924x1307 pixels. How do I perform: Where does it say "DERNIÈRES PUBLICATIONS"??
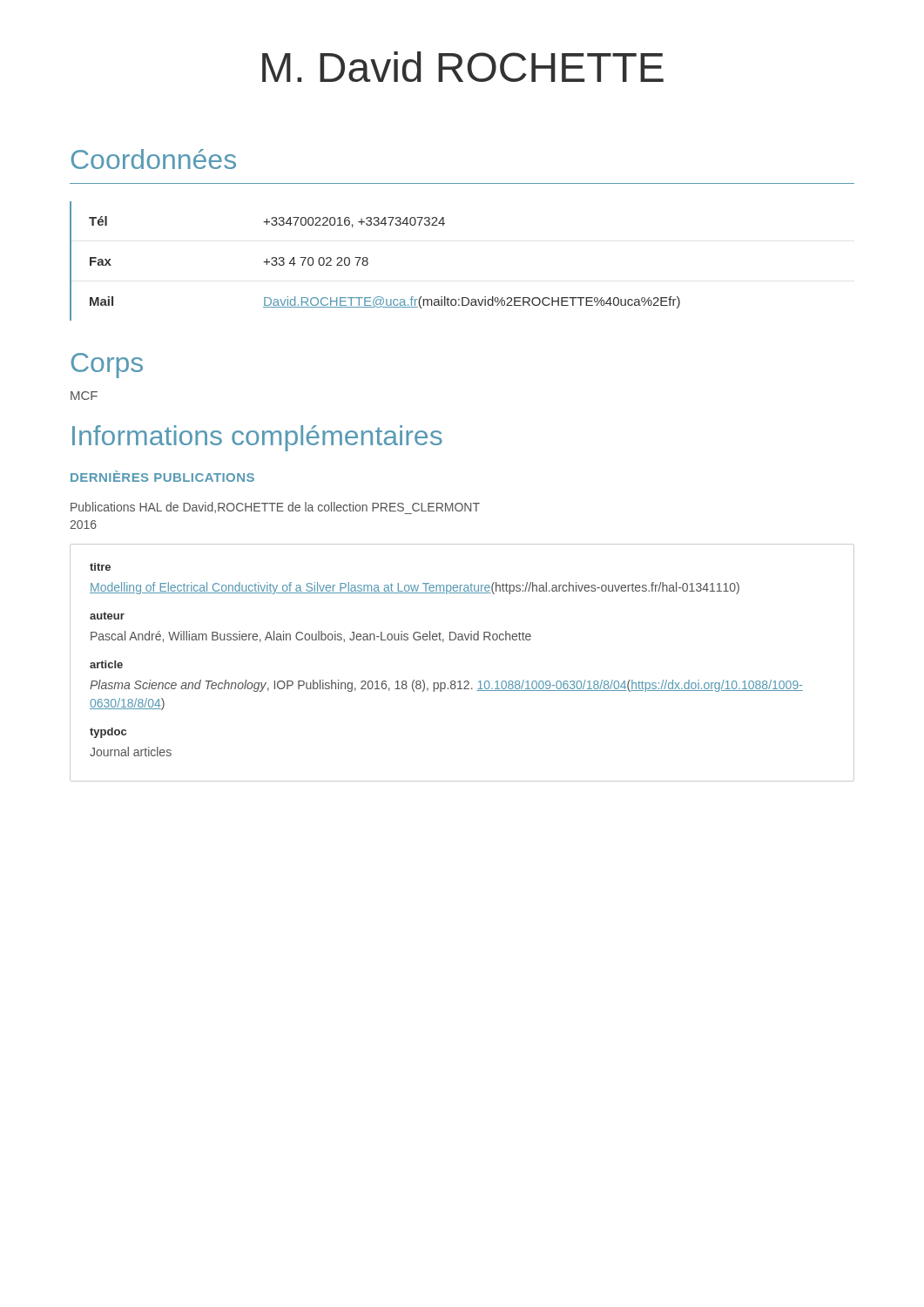(x=162, y=476)
